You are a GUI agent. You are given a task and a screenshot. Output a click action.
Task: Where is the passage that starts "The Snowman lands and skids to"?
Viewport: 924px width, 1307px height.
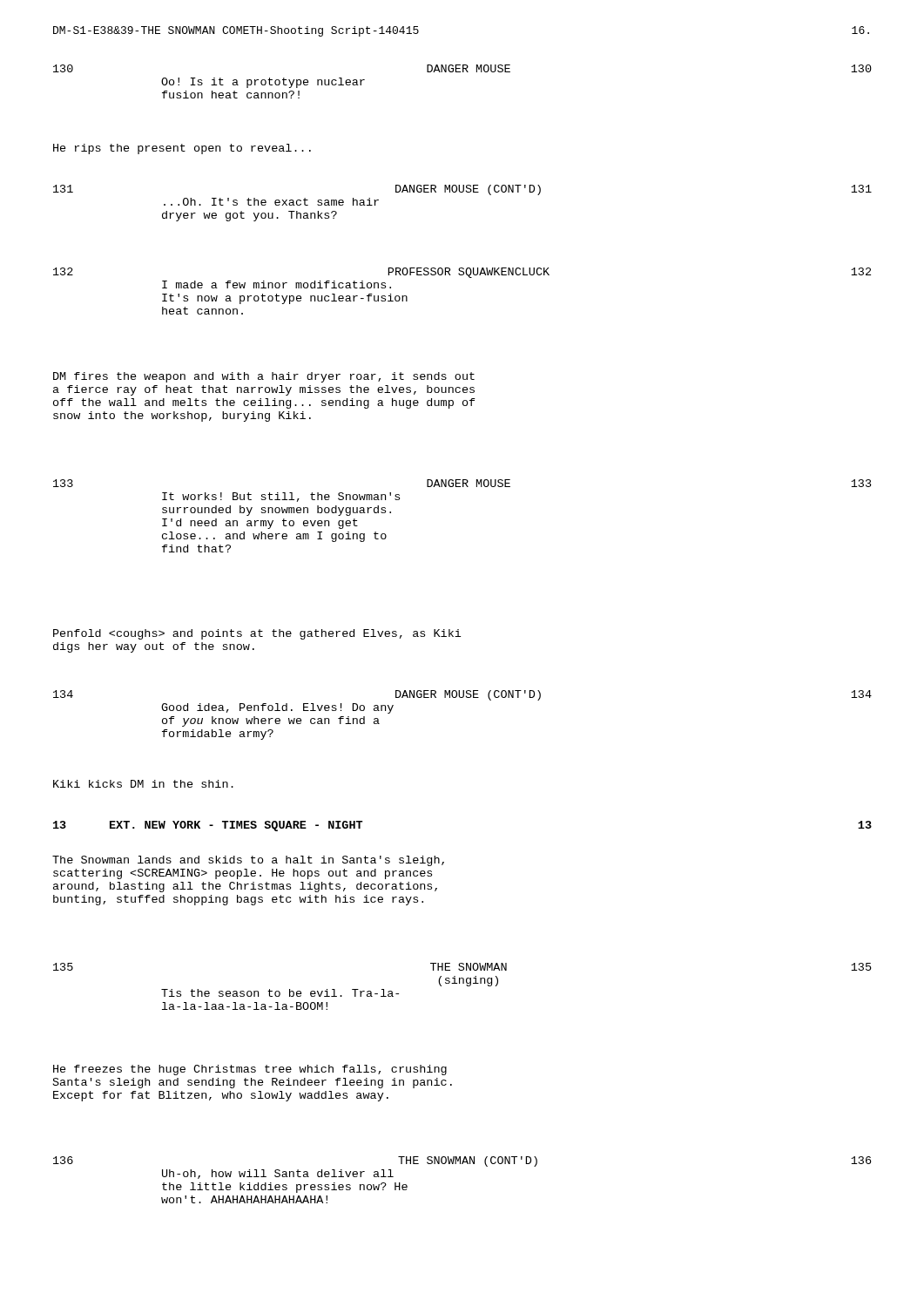click(x=248, y=861)
